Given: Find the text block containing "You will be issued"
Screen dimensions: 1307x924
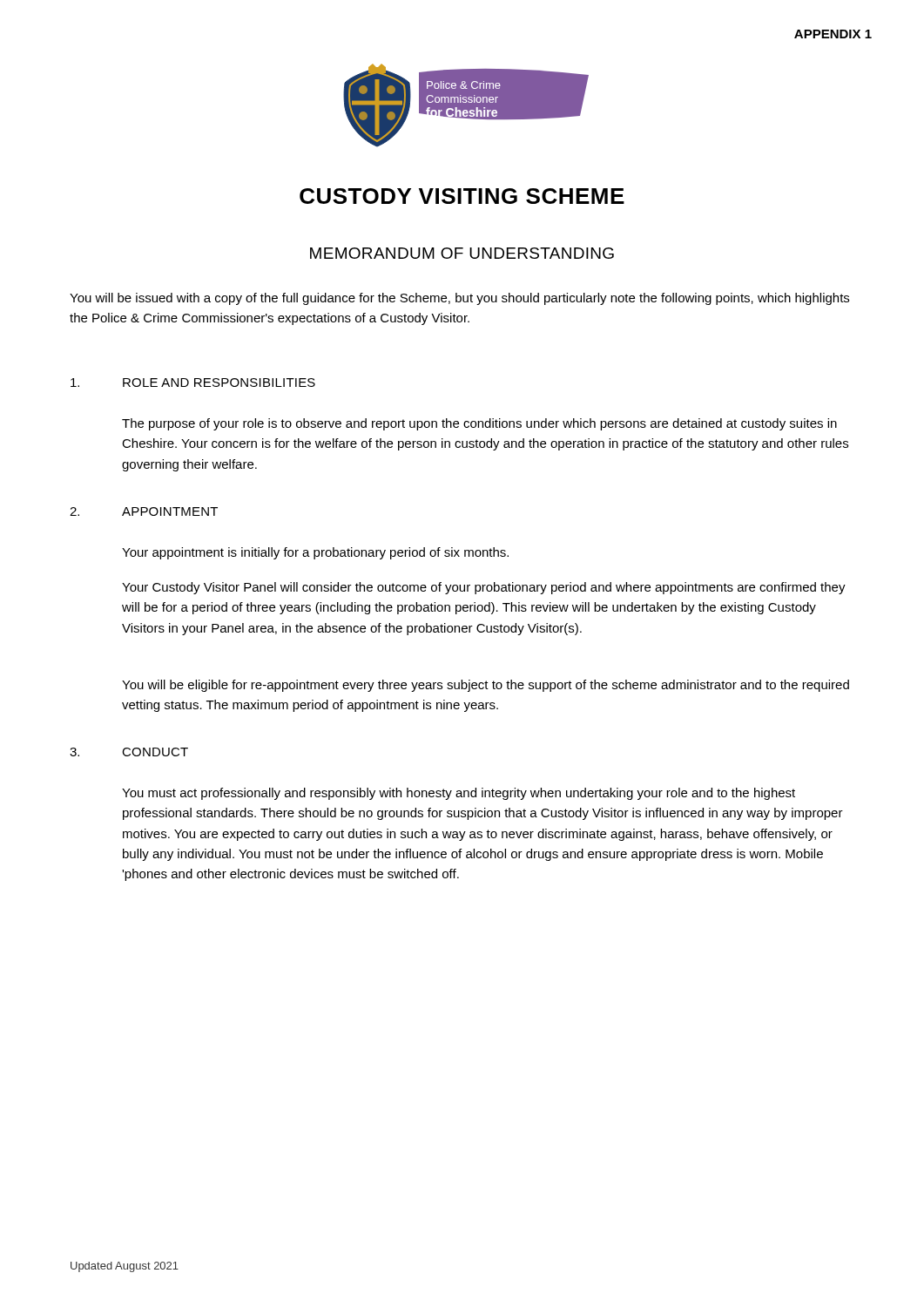Looking at the screenshot, I should point(460,308).
